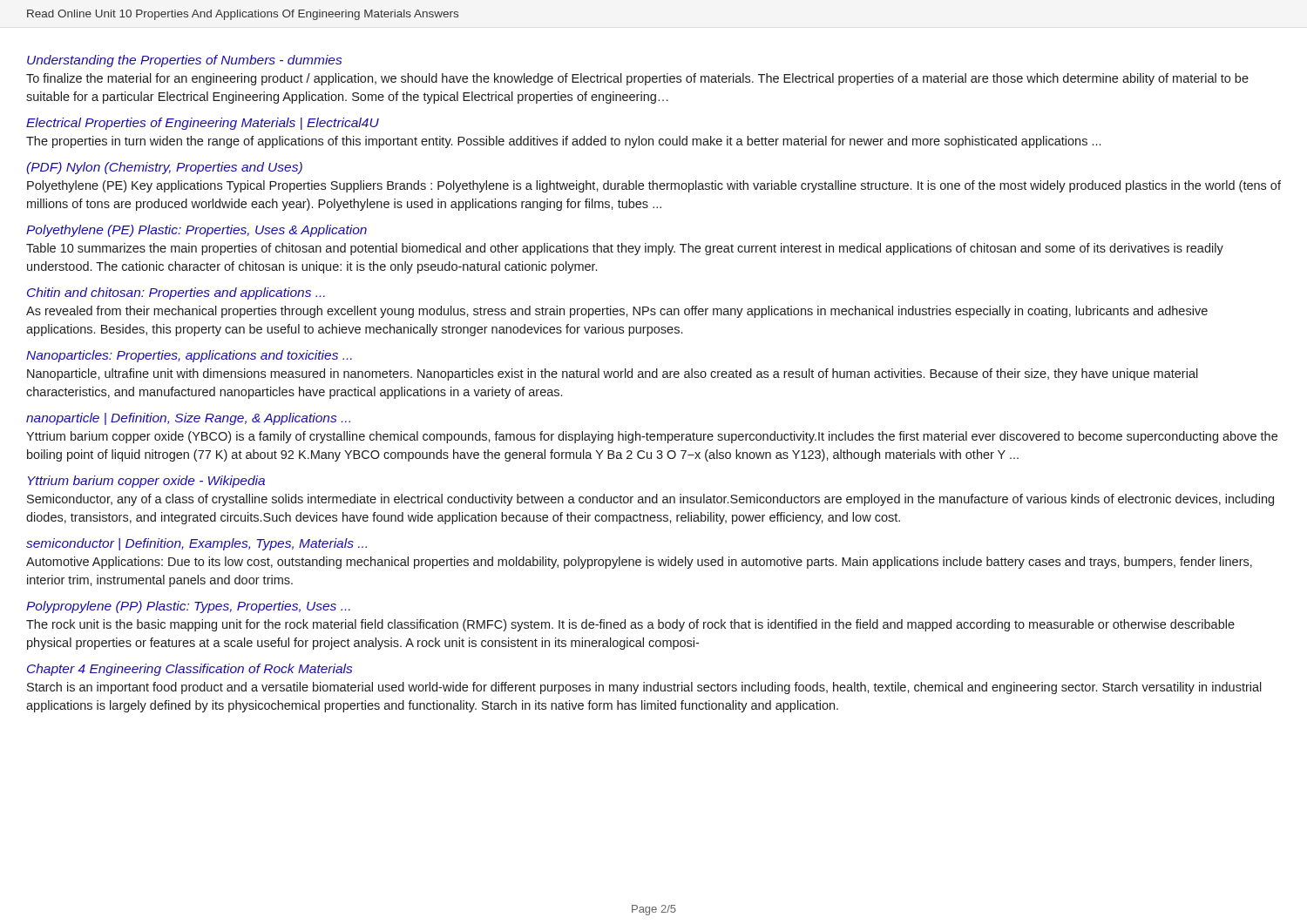Locate the block of text that opens with "Nanoparticle, ultrafine unit with dimensions measured"
The image size is (1307, 924).
click(x=612, y=383)
